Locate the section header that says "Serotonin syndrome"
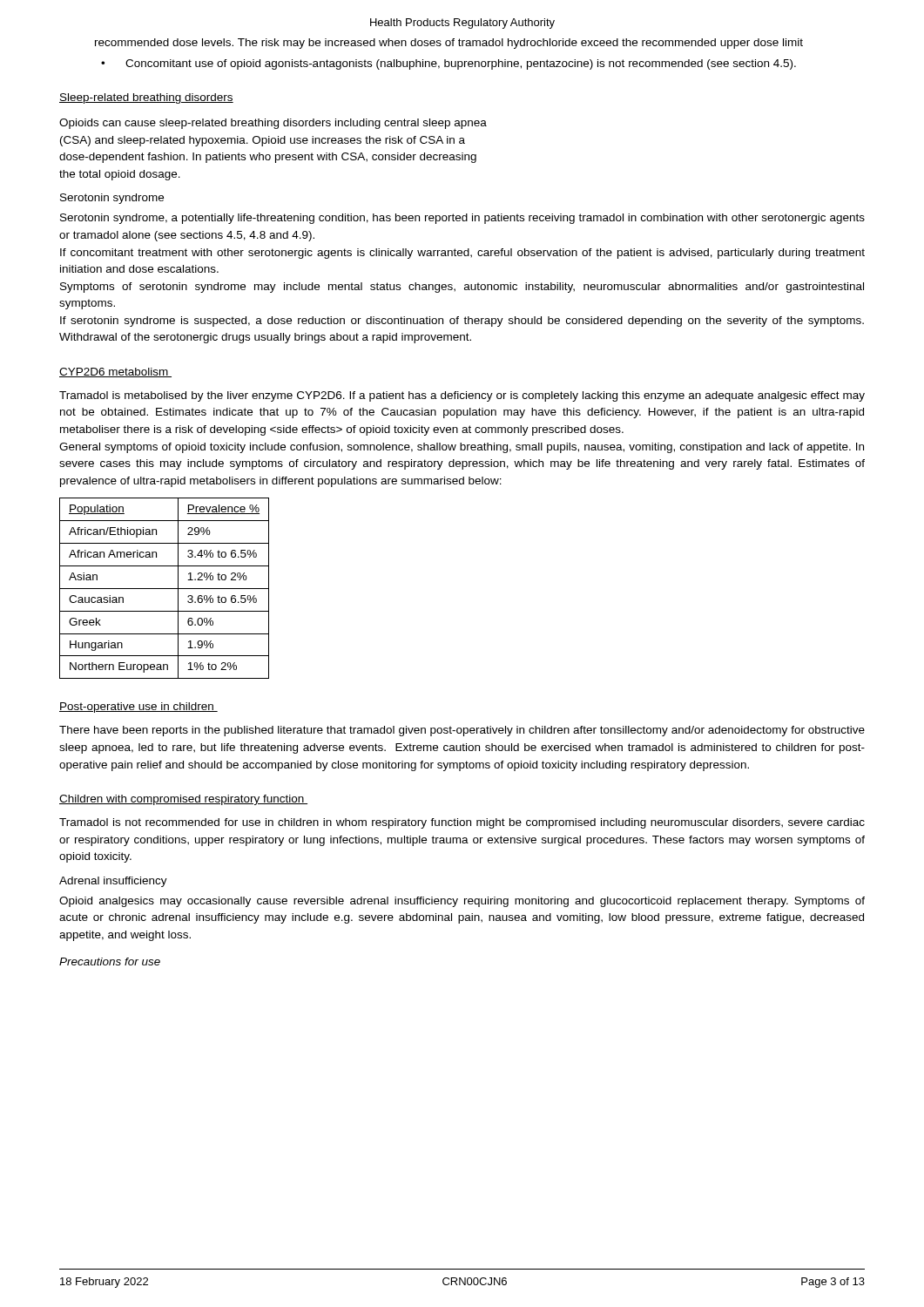 (x=112, y=198)
